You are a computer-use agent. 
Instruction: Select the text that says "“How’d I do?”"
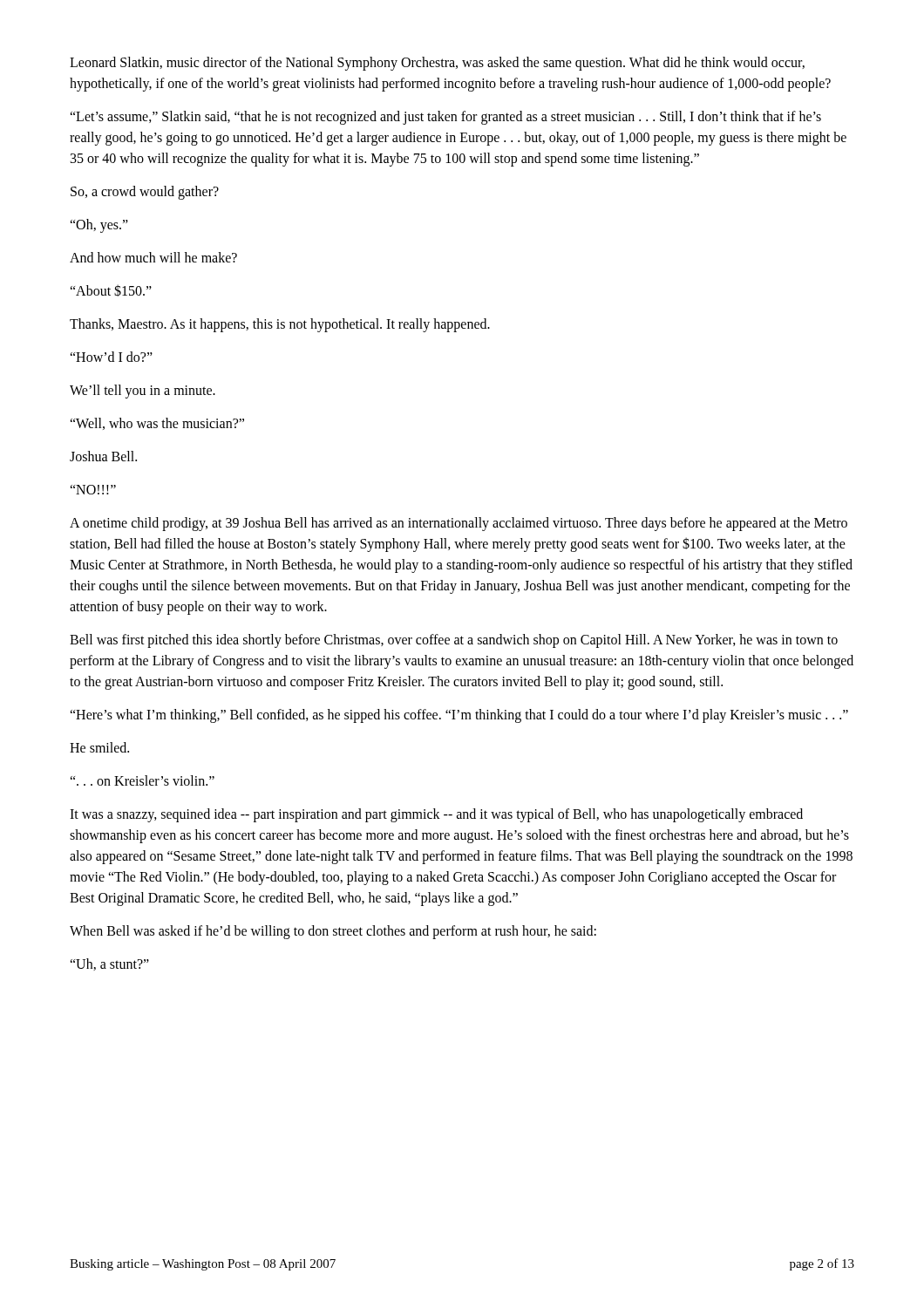111,357
